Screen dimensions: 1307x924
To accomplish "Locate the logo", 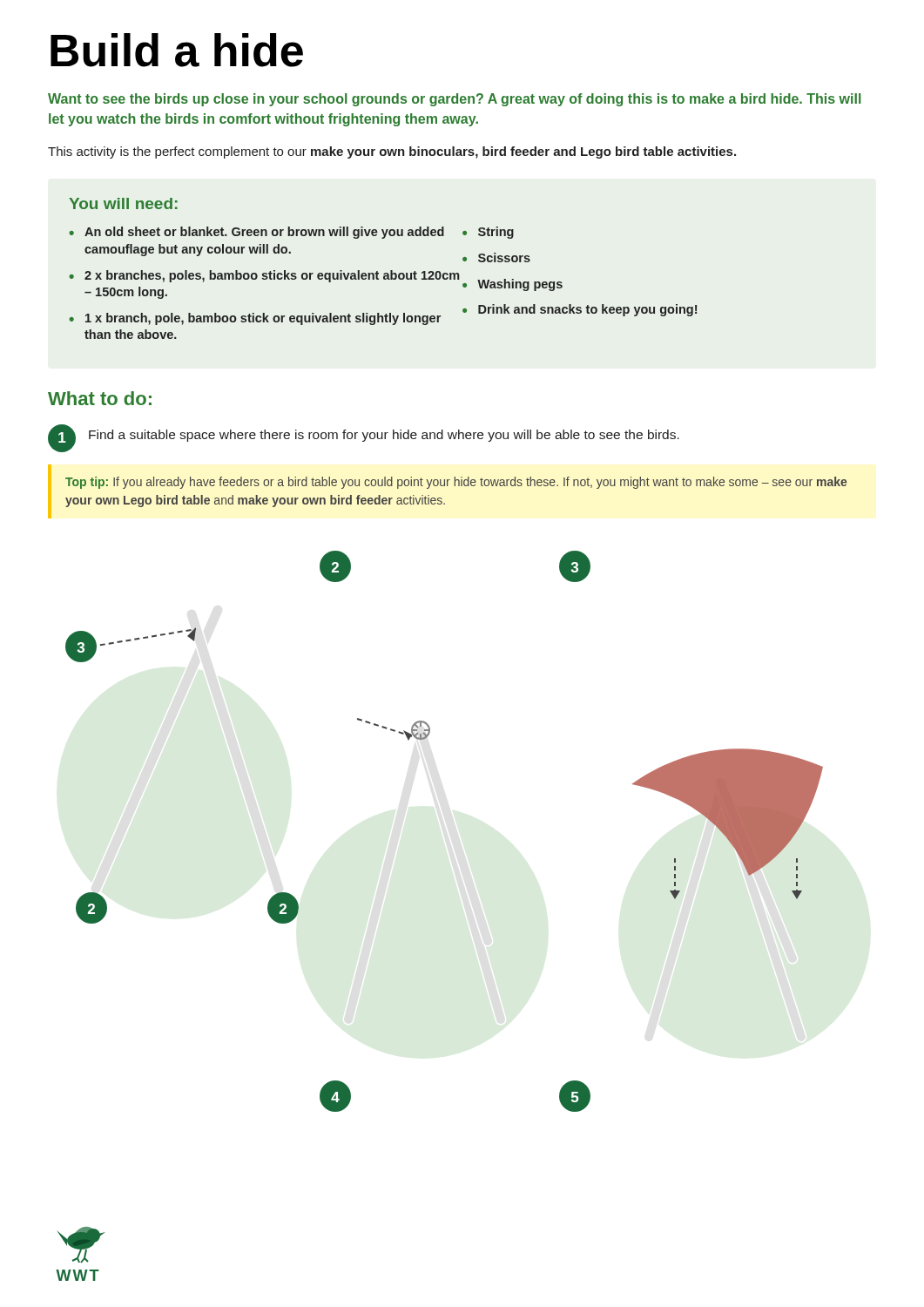I will pos(78,1249).
